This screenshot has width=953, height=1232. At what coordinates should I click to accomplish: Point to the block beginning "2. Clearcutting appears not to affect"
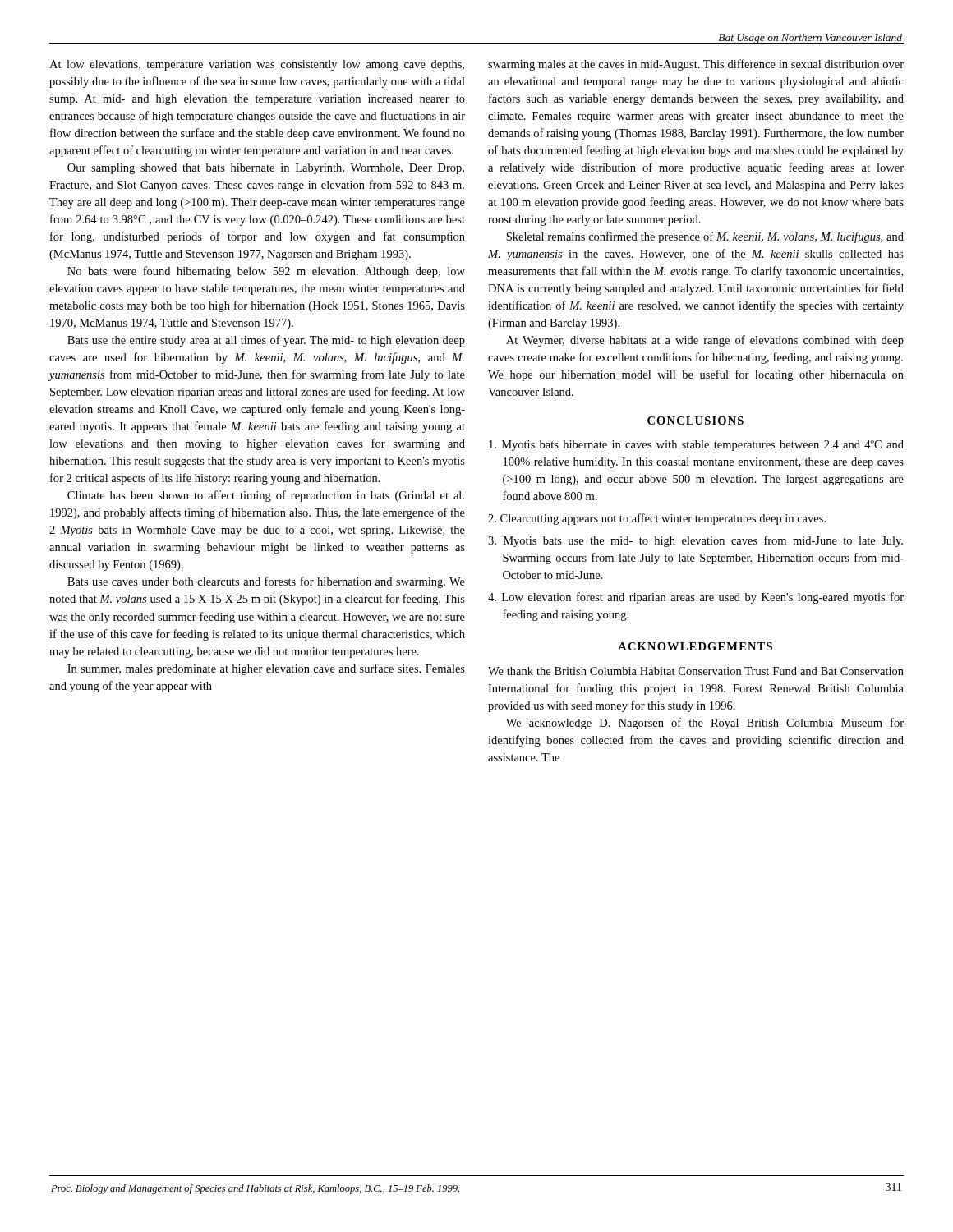(657, 519)
